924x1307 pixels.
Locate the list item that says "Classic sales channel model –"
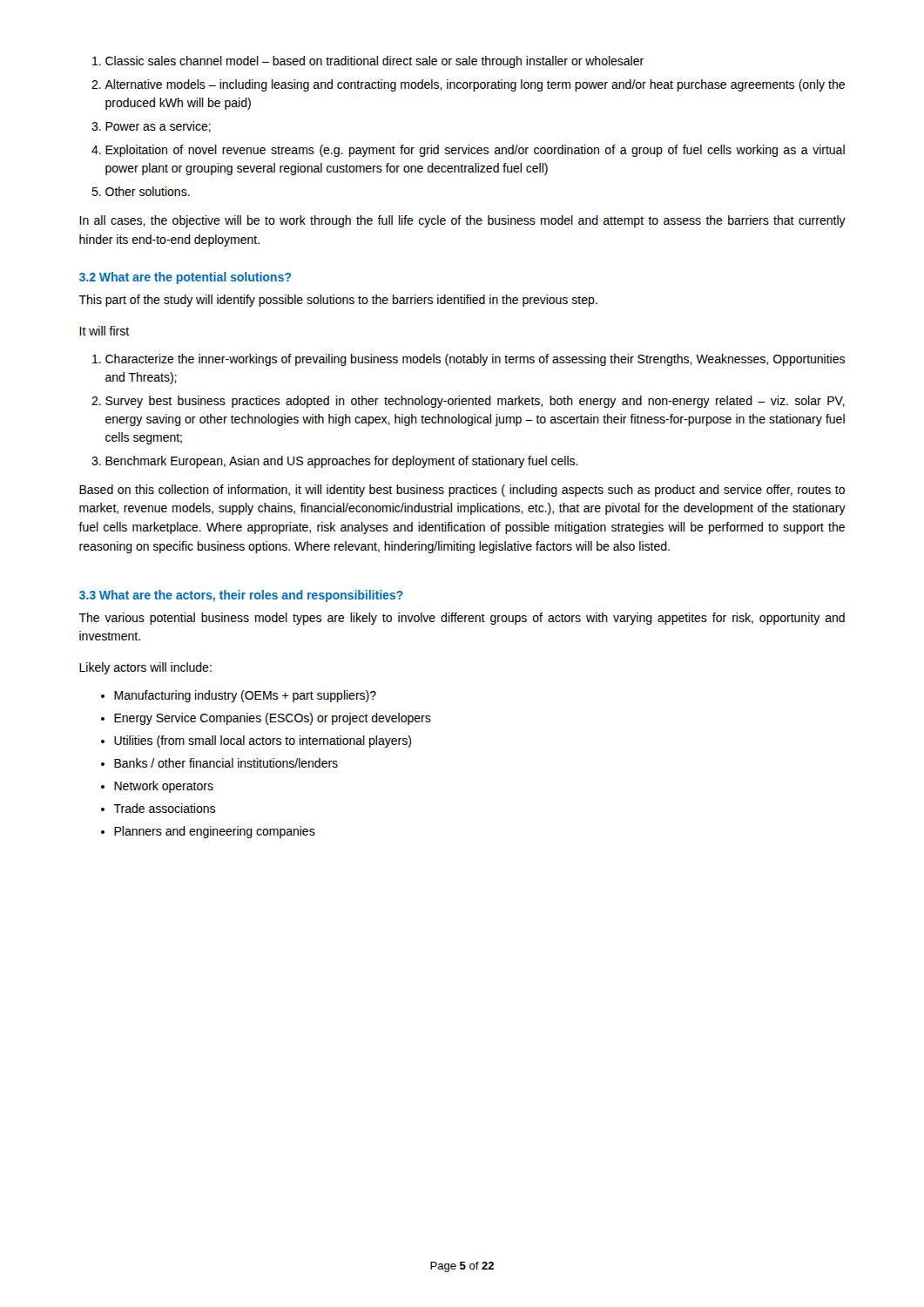[x=368, y=62]
